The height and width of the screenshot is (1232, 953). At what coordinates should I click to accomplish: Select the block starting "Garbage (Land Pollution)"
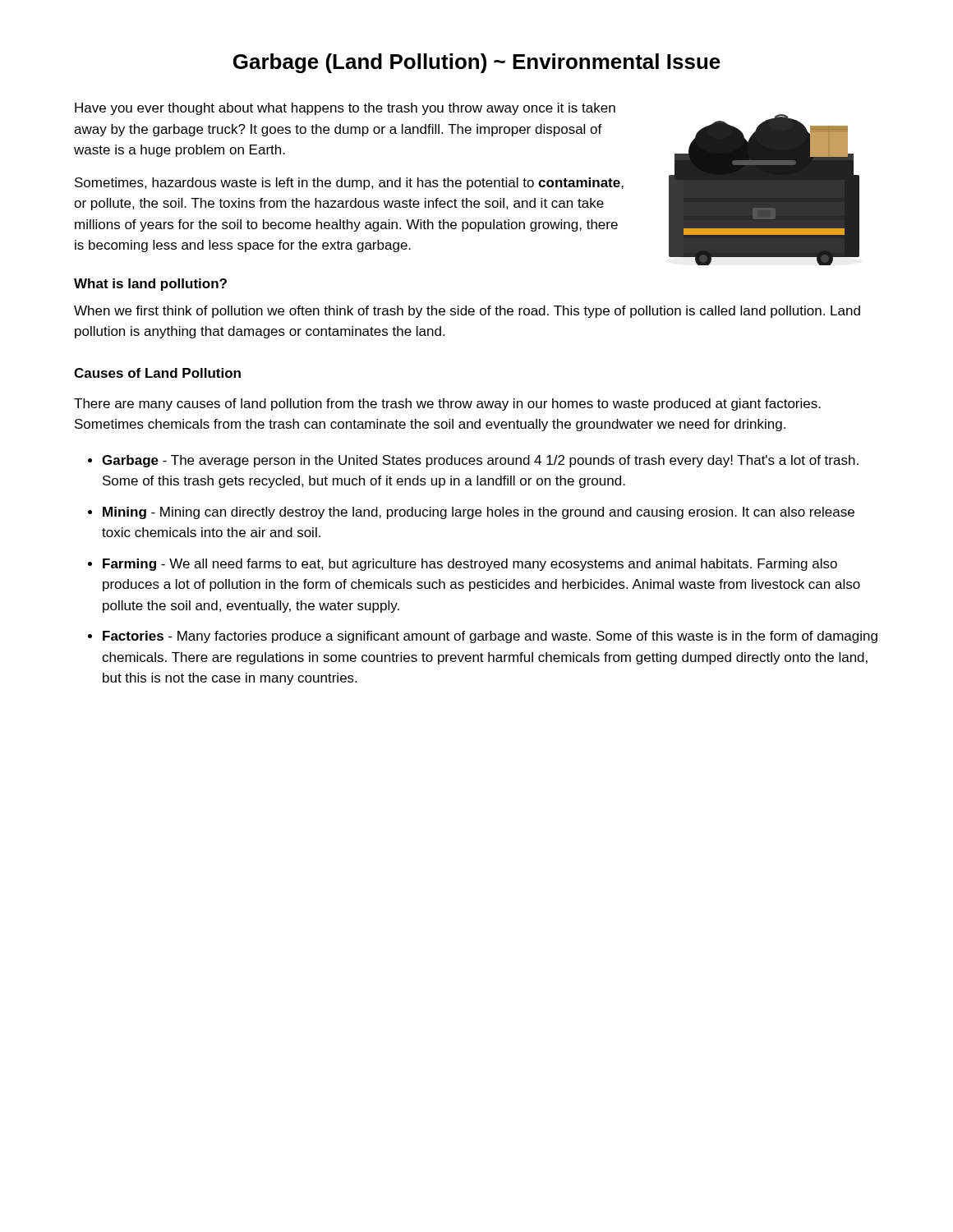pos(476,62)
